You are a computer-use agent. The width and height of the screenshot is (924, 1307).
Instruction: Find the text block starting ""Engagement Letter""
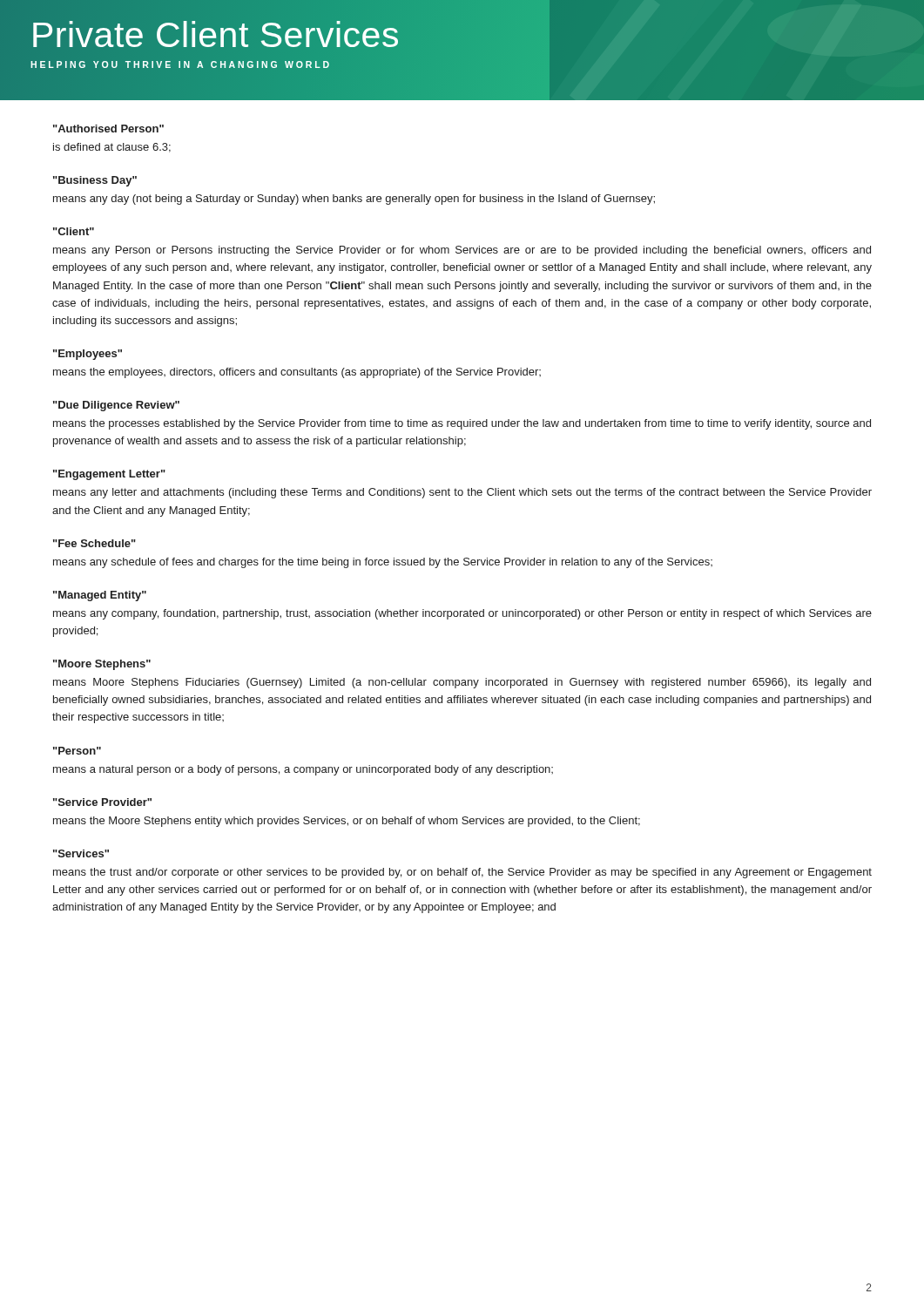tap(109, 475)
